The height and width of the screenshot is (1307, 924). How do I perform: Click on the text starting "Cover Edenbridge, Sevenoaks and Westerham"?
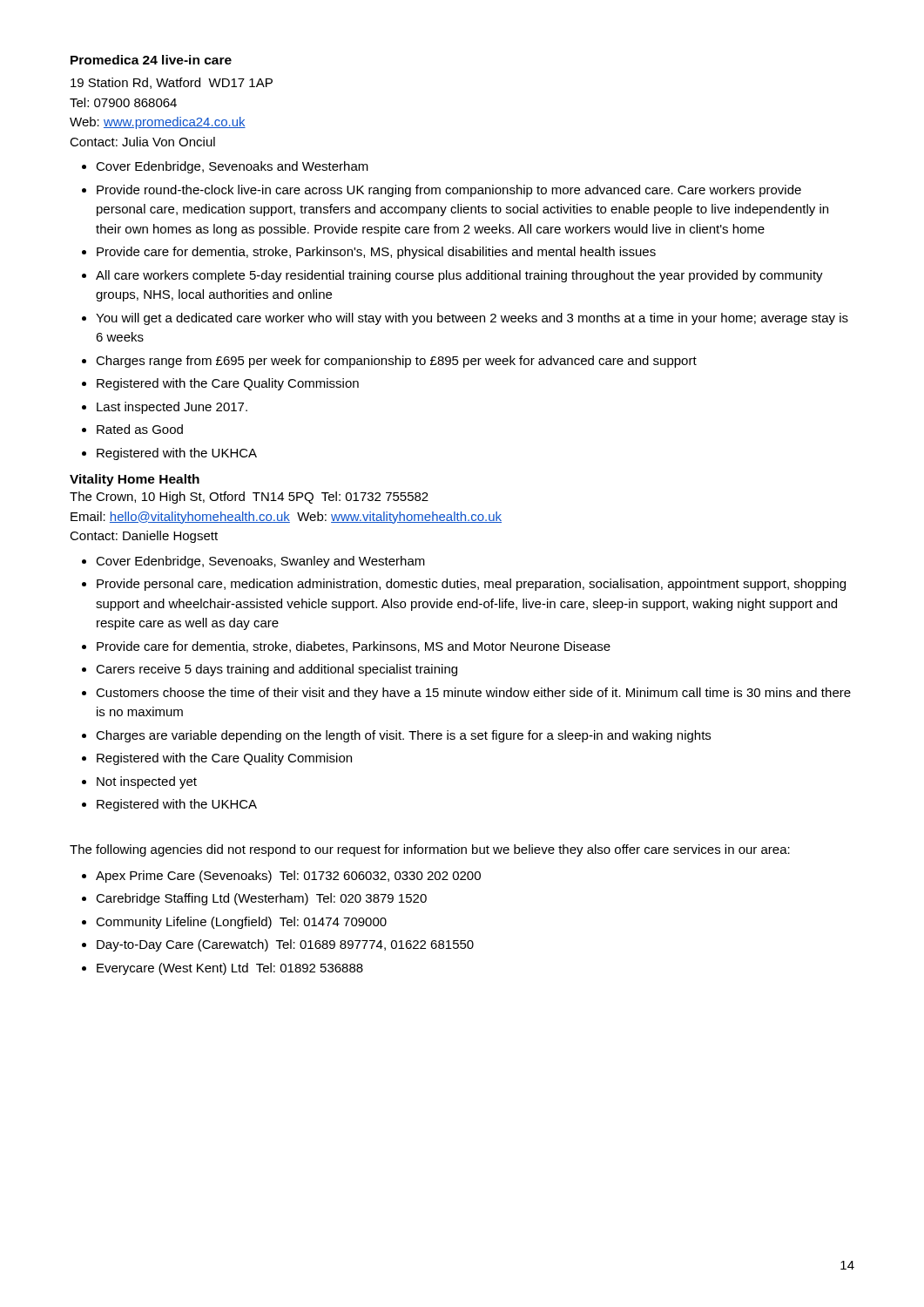point(232,166)
